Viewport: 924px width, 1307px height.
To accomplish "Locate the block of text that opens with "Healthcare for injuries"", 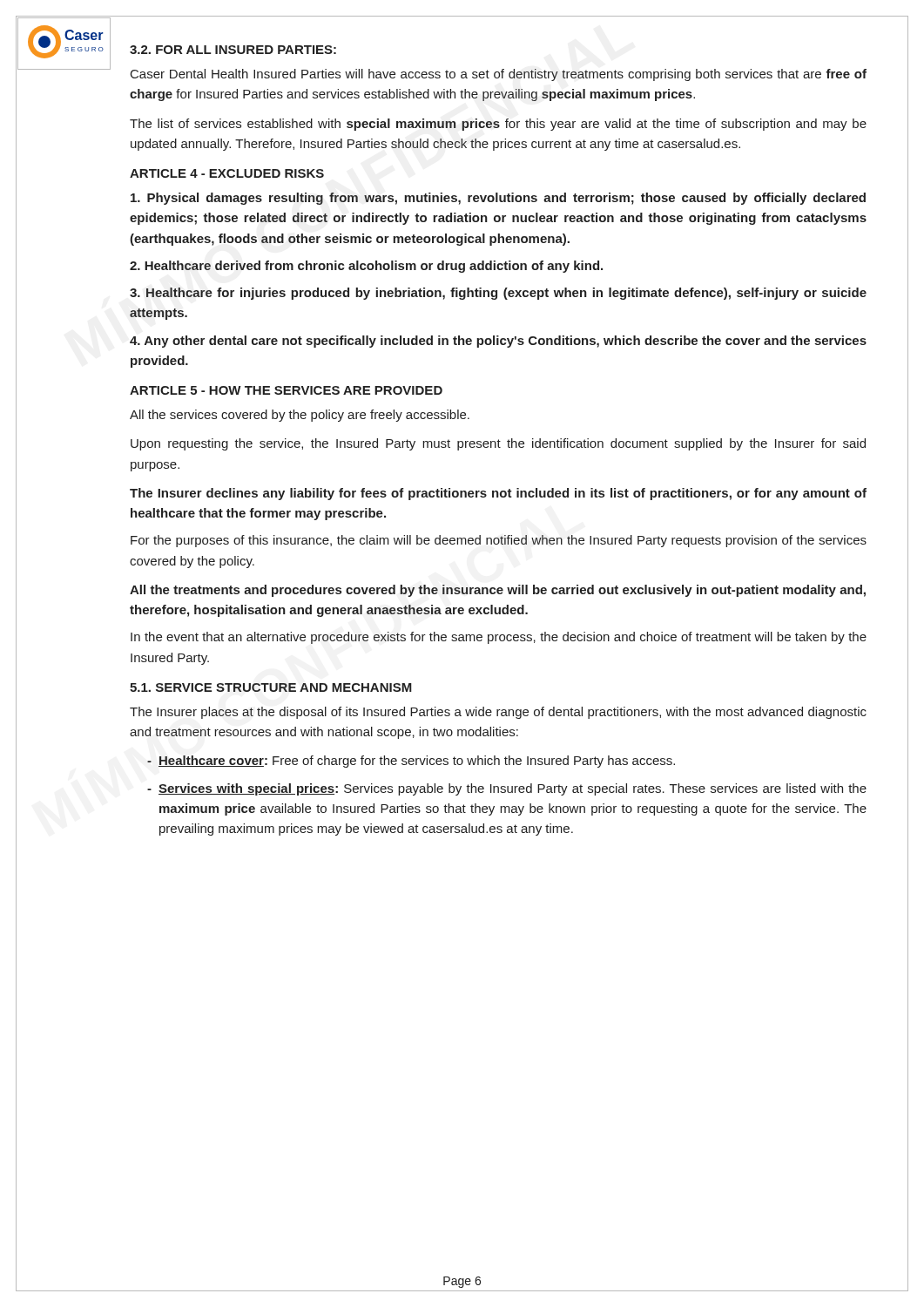I will pyautogui.click(x=498, y=303).
